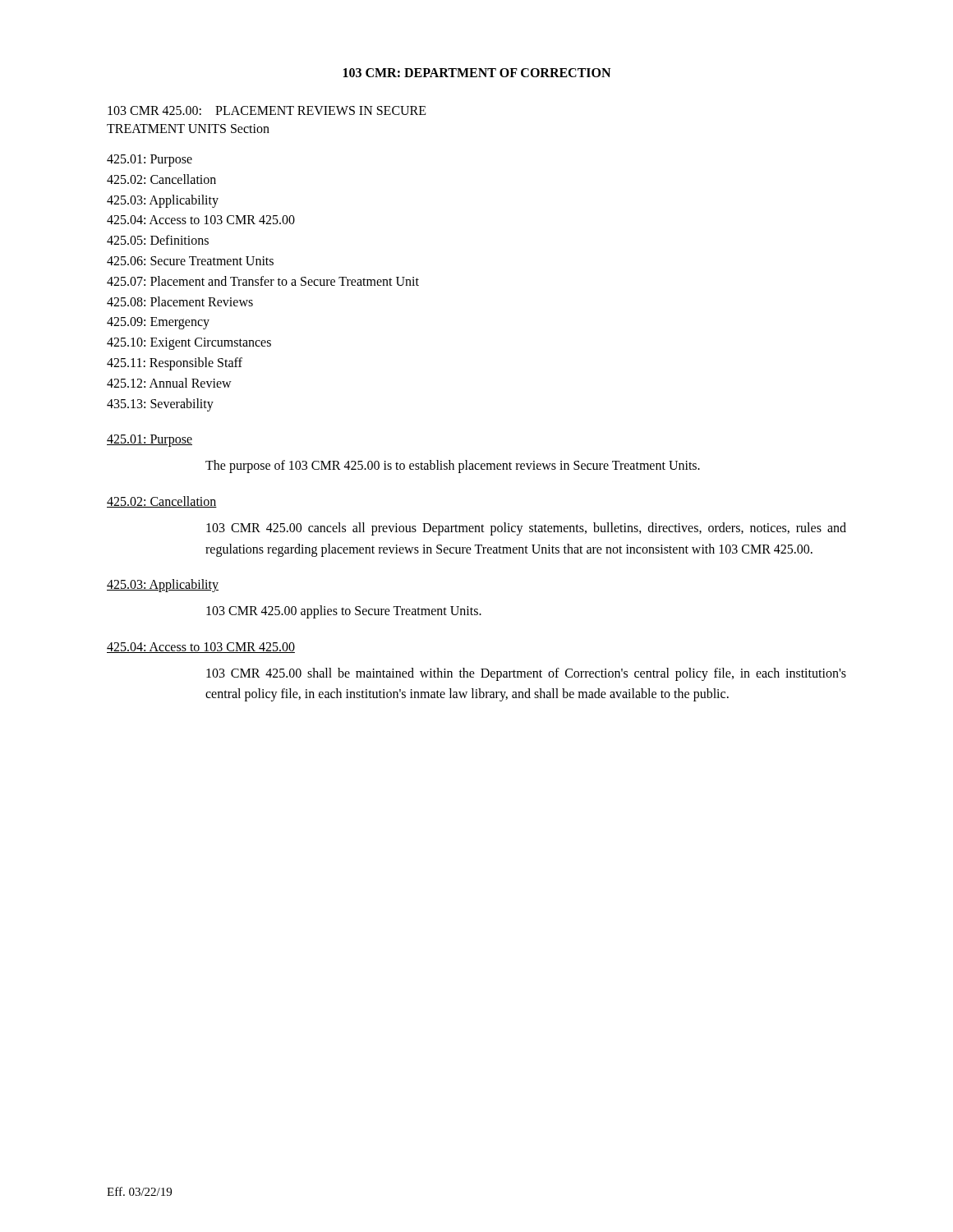The width and height of the screenshot is (953, 1232).
Task: Locate the section header that opens with "103 CMR 425.00: PLACEMENT"
Action: (267, 110)
